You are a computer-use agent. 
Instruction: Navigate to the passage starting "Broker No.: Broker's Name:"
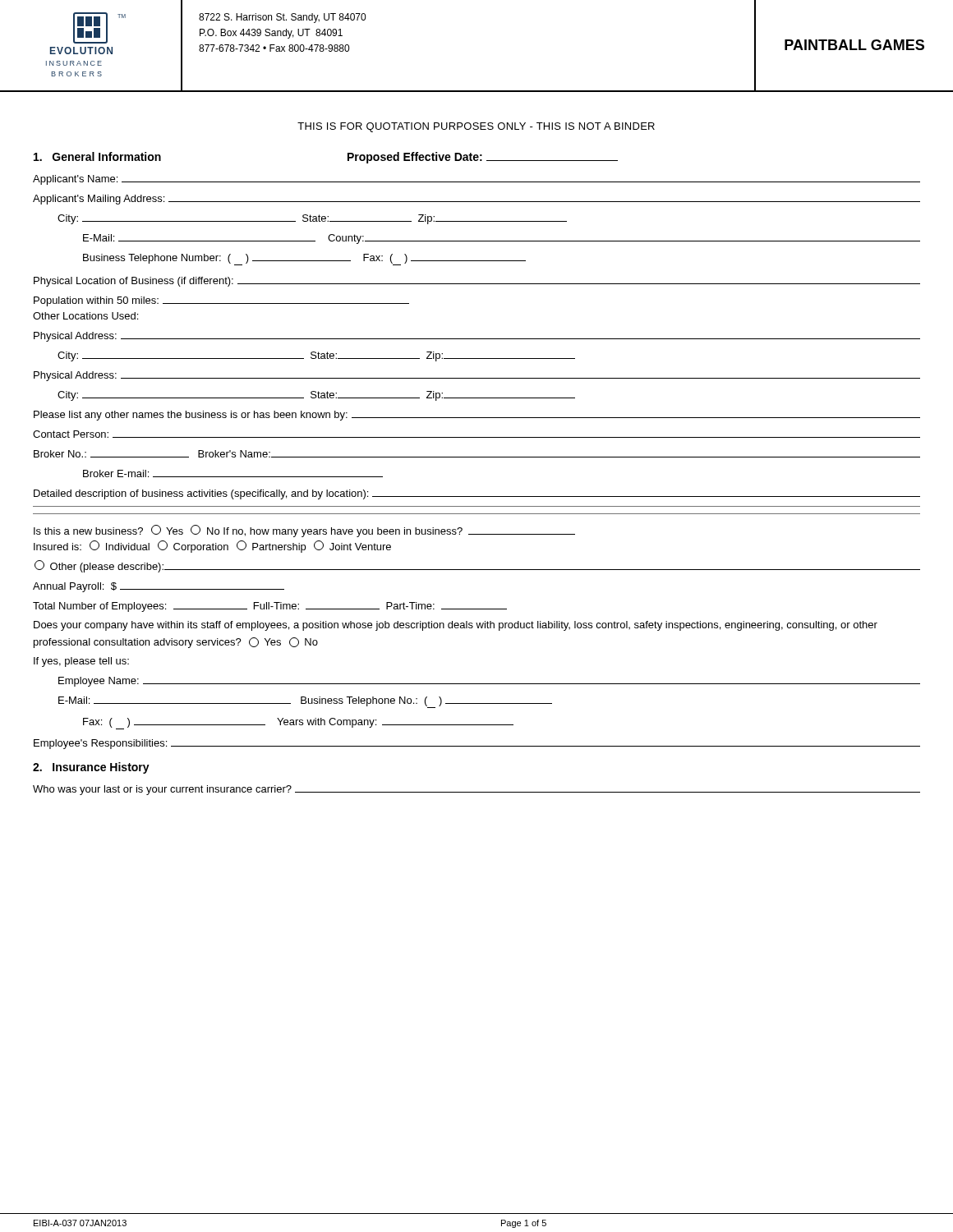point(476,452)
